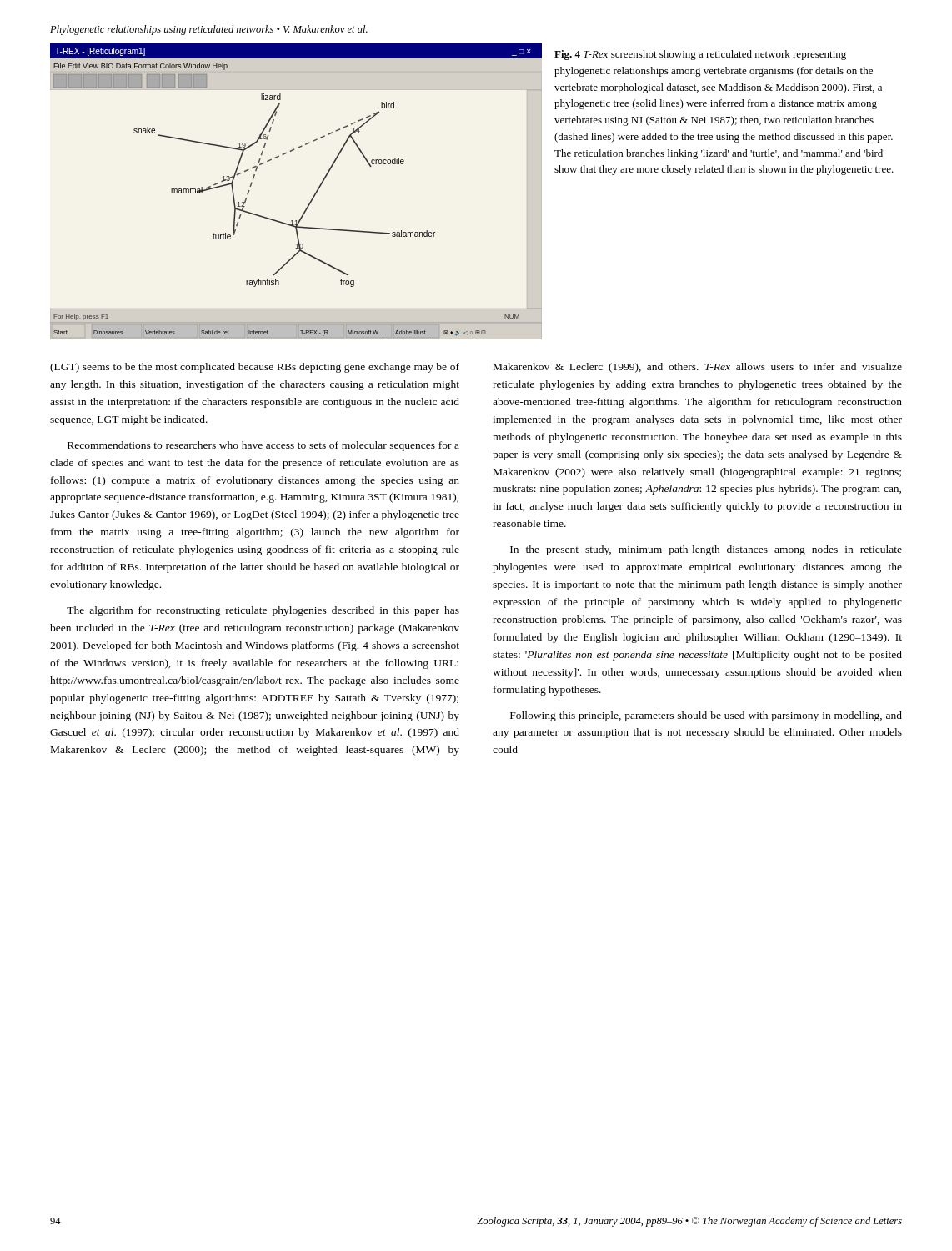This screenshot has height=1251, width=952.
Task: Locate the text block that says "(LGT) seems to be the most"
Action: tap(258, 367)
